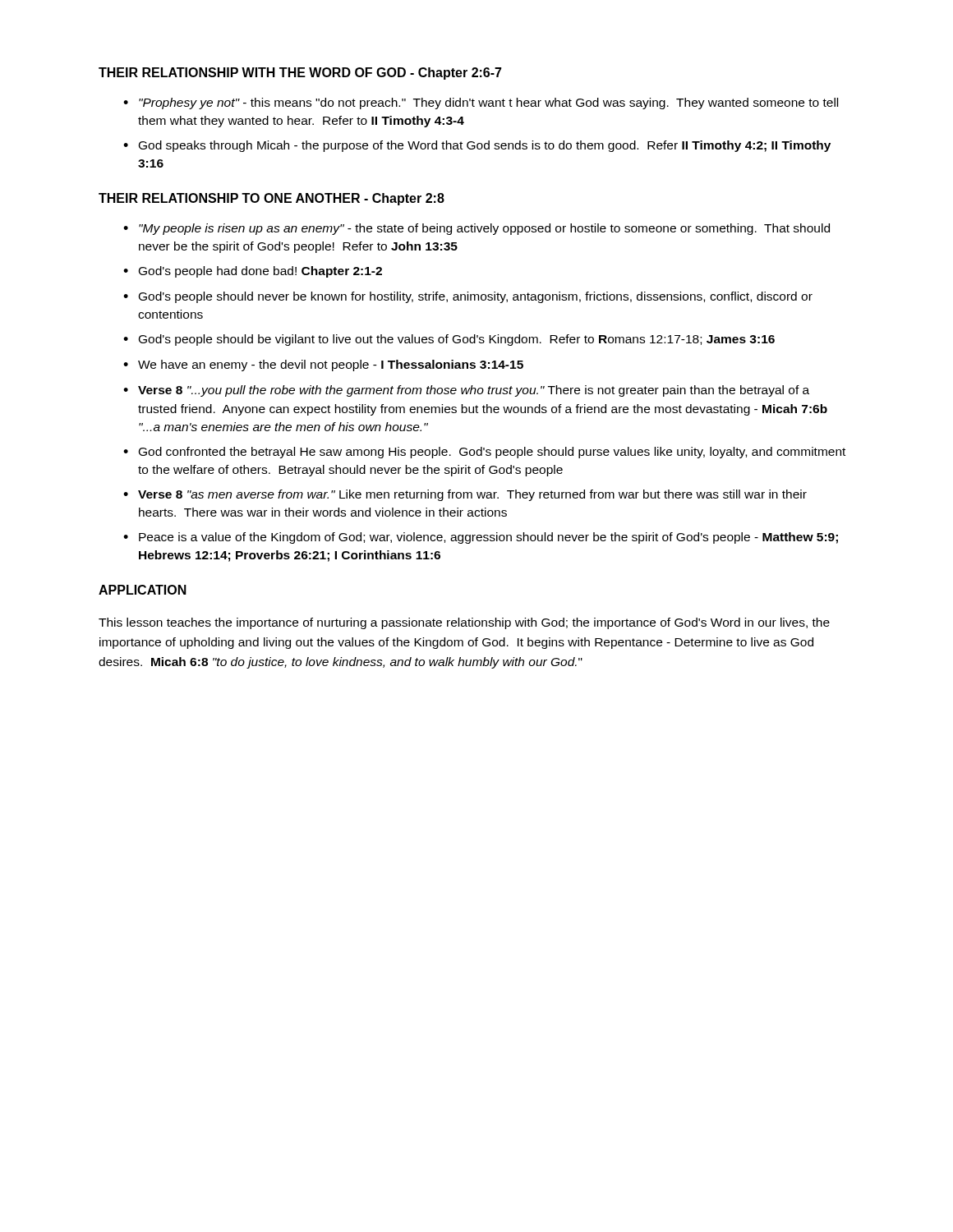Click the section header that begins "THEIR RELATIONSHIP WITH"

pos(300,73)
